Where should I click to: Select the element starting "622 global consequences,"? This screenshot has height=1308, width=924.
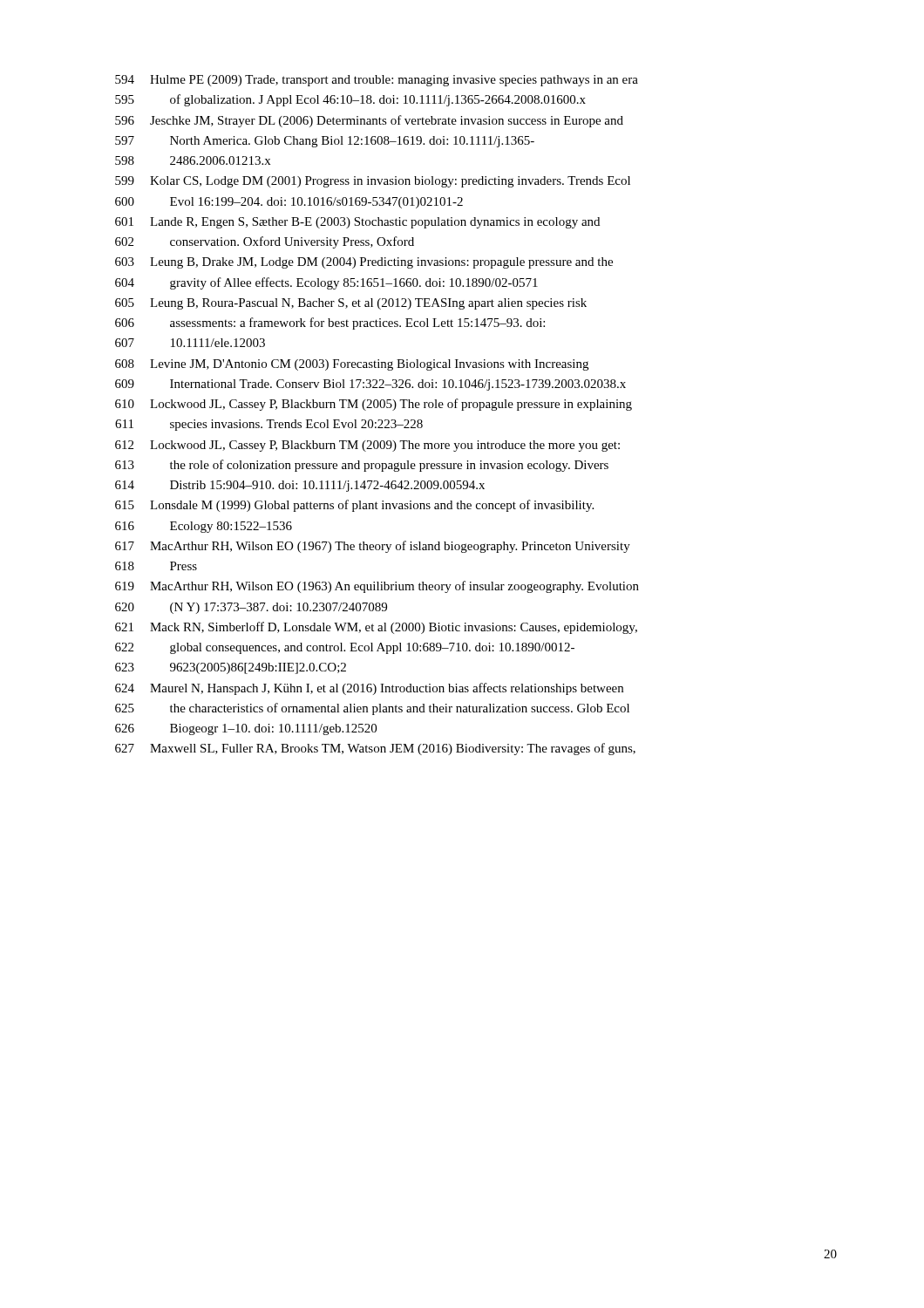point(462,648)
